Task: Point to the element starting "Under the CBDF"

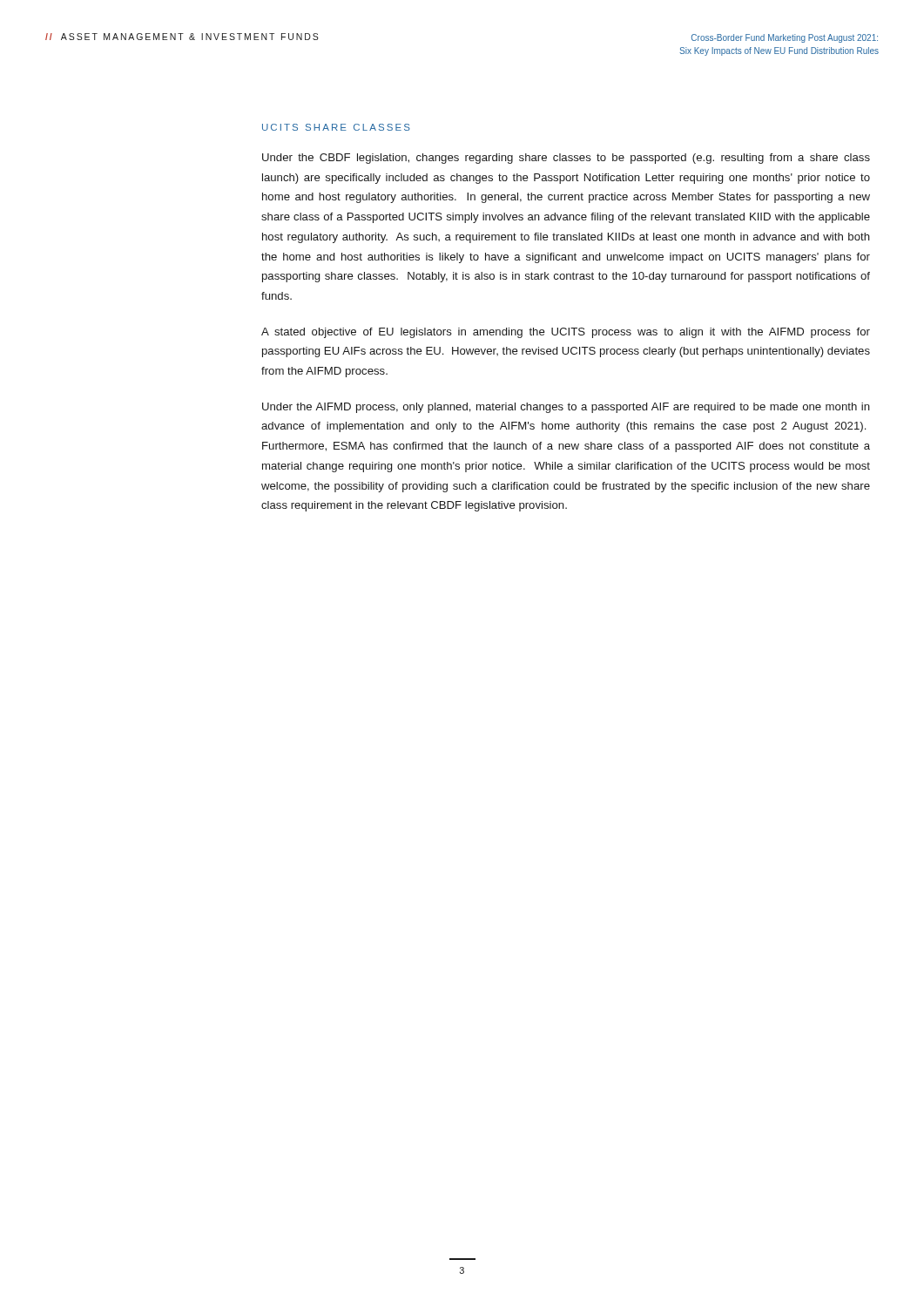Action: [566, 227]
